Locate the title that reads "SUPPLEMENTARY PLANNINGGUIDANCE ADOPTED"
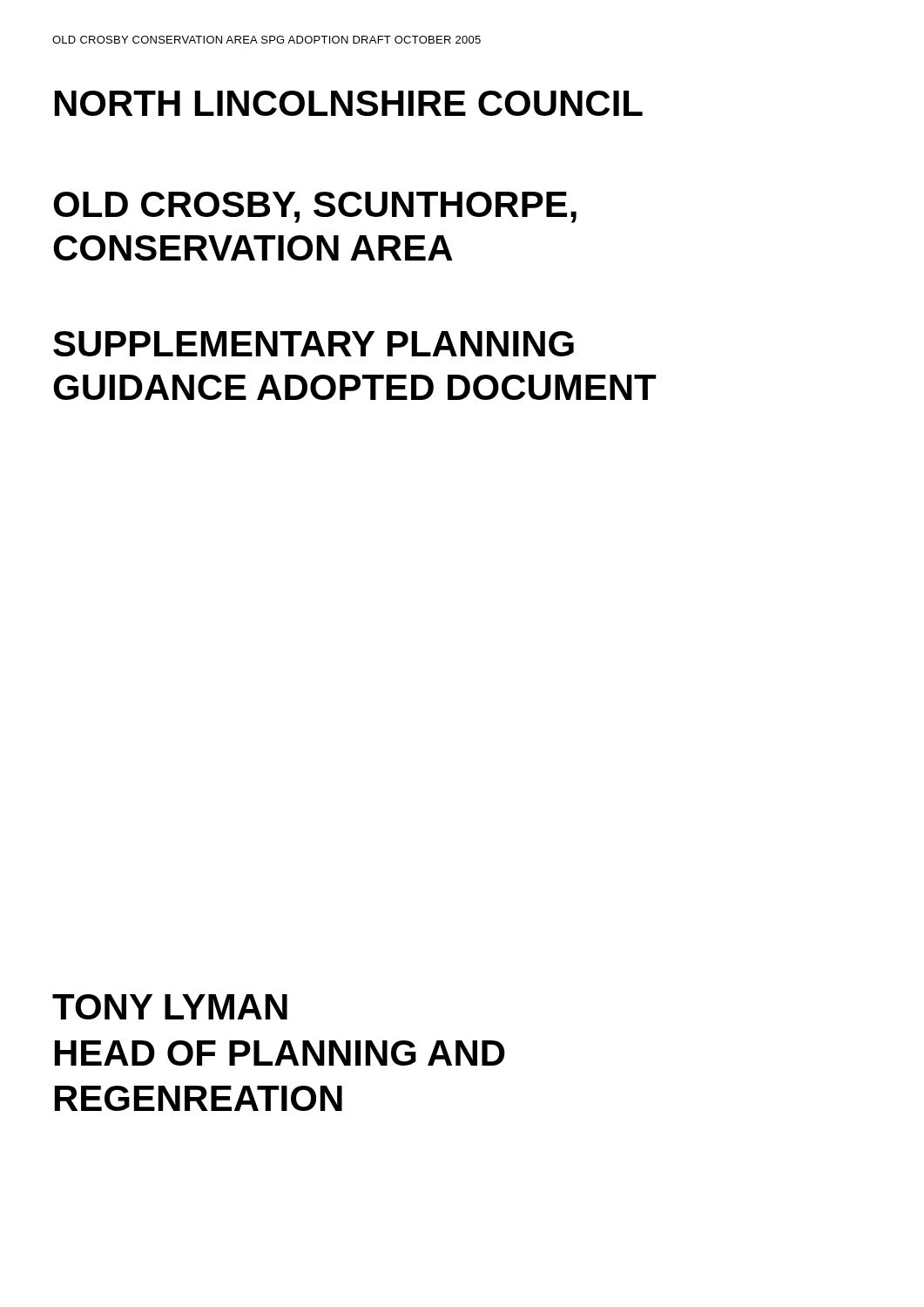The image size is (924, 1307). [354, 366]
